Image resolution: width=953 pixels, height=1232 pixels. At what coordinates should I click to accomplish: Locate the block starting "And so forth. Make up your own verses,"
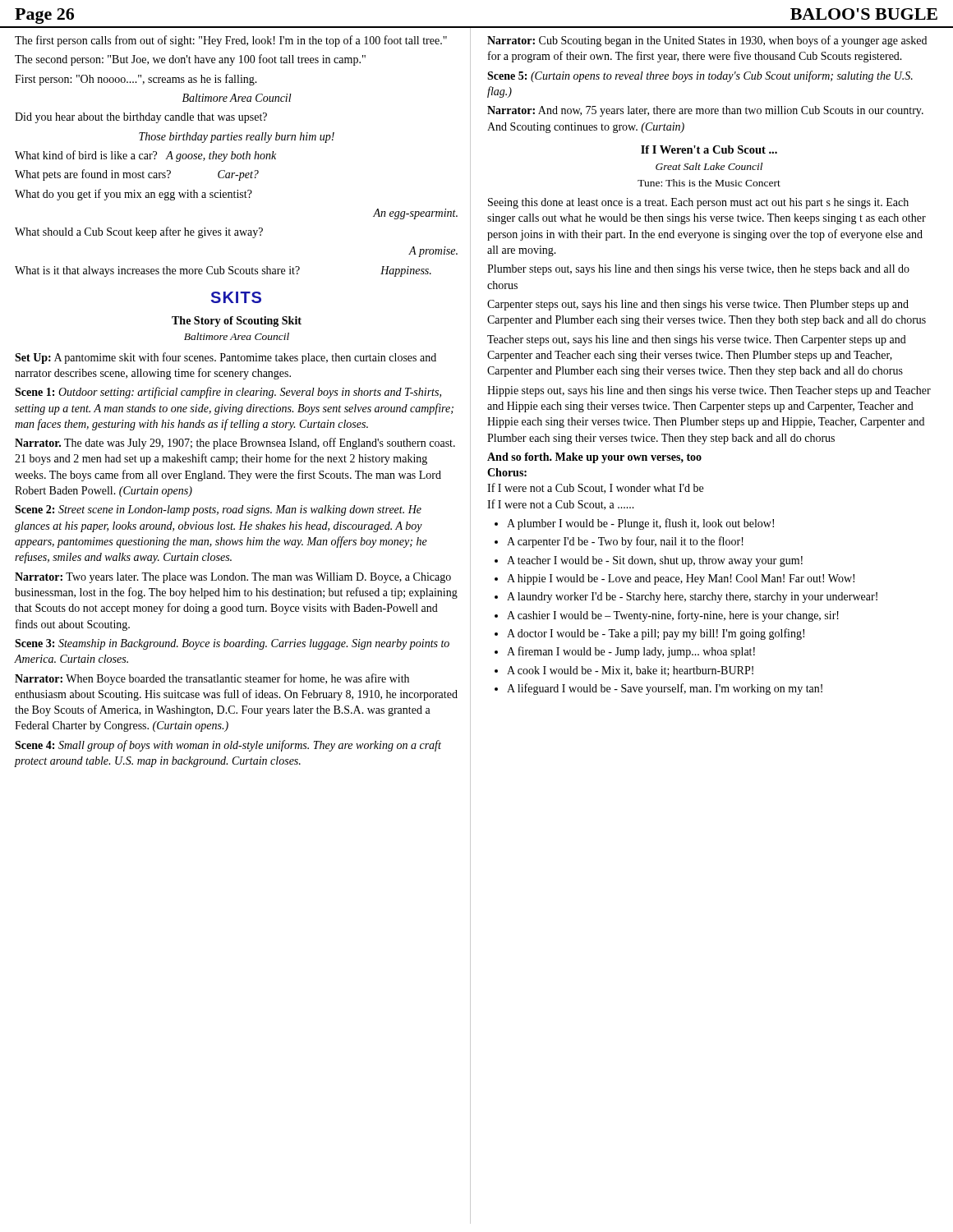(709, 481)
